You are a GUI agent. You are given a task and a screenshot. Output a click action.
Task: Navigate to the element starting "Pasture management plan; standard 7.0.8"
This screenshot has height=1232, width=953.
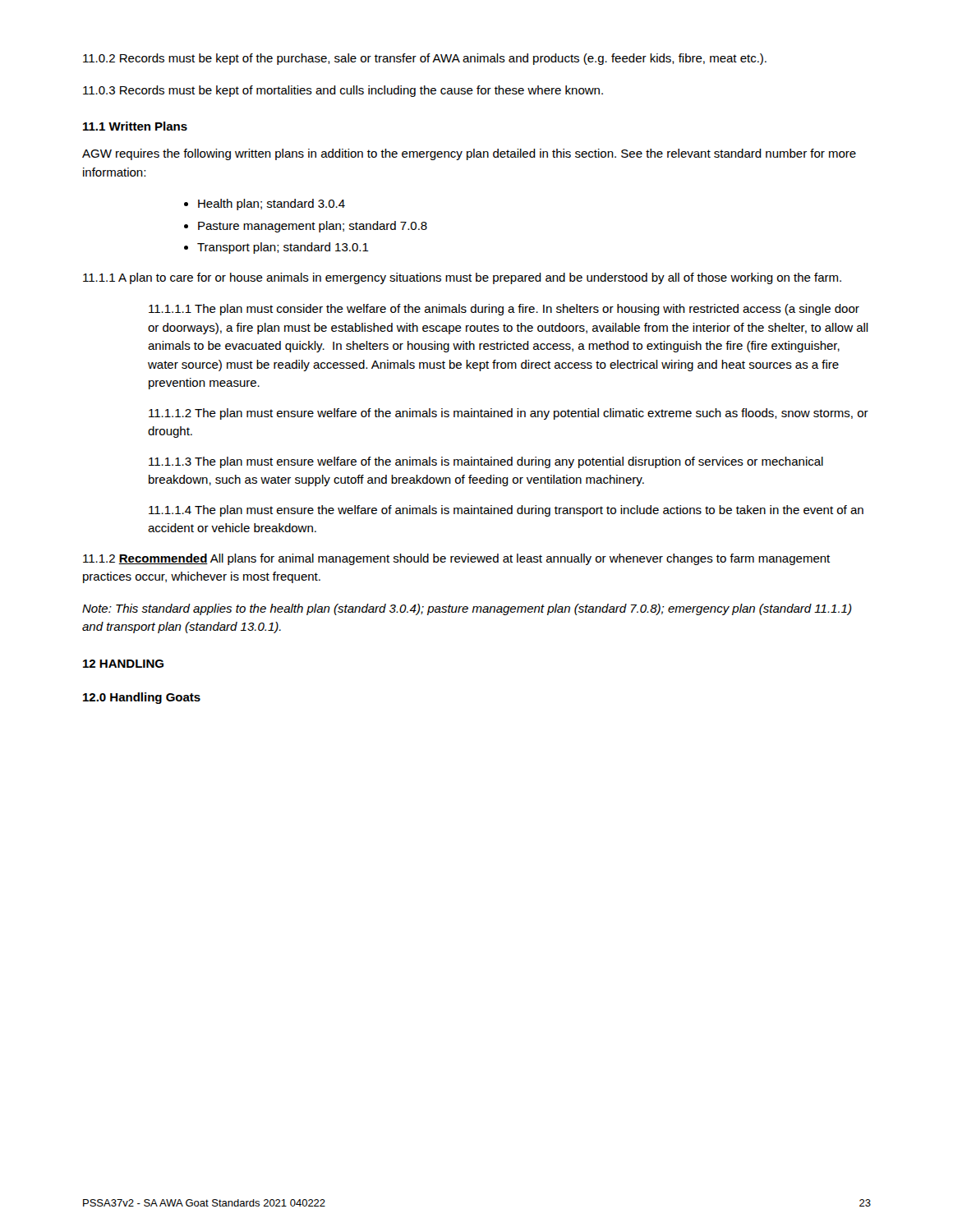pos(312,225)
